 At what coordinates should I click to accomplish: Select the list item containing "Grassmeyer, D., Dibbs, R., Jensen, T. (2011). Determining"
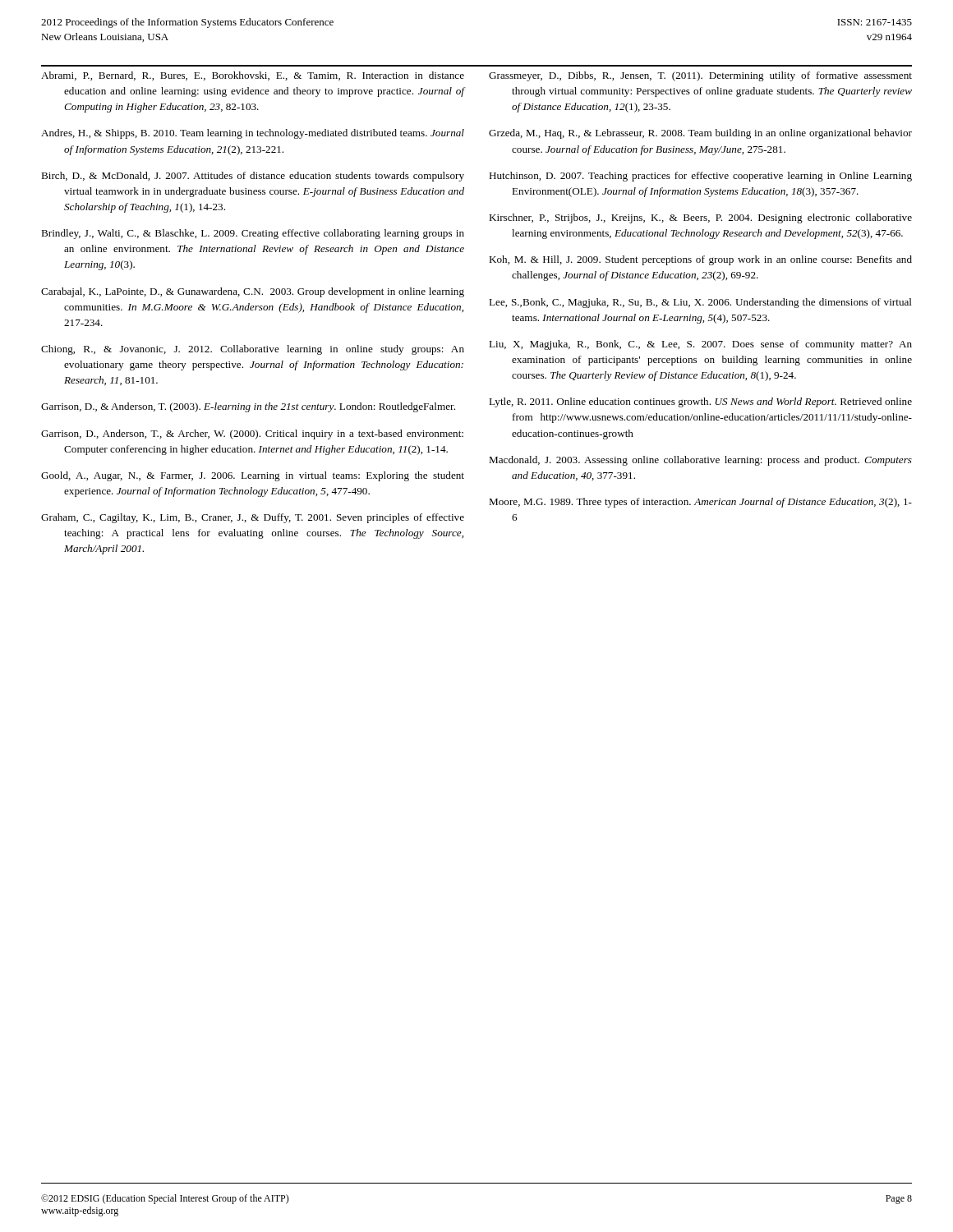[x=700, y=91]
